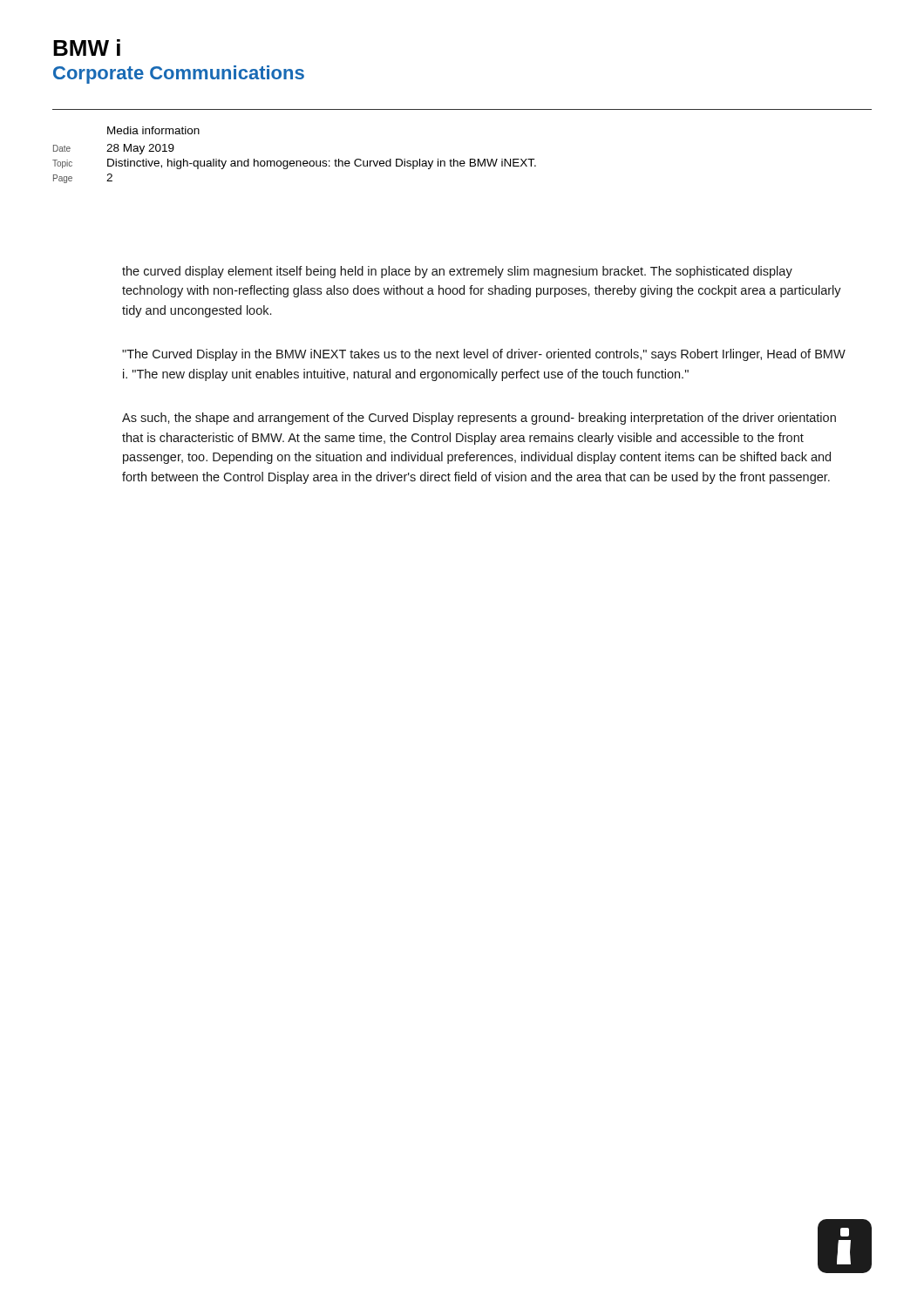Click where it says "Media information"

tap(153, 130)
